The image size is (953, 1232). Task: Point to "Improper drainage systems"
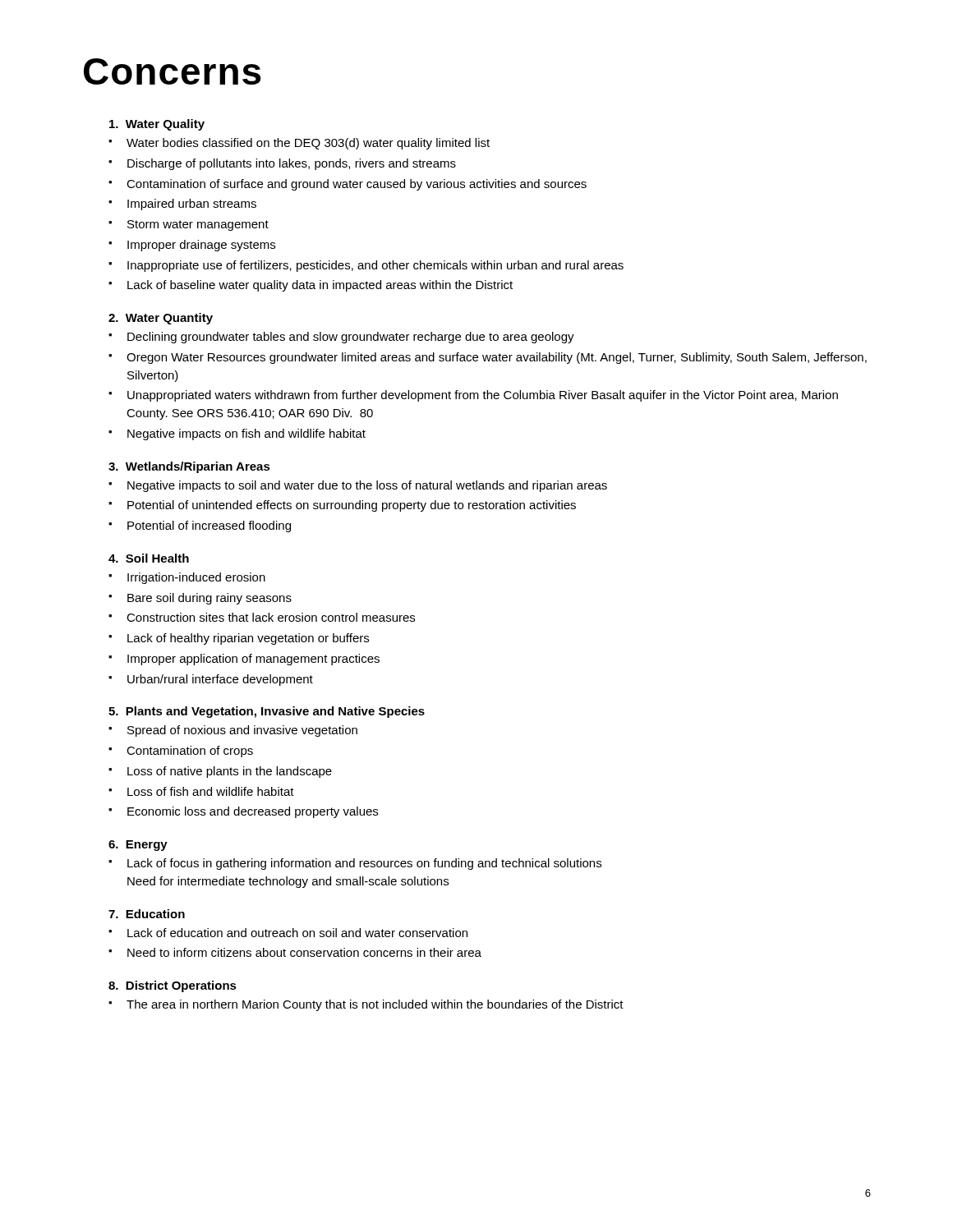tap(201, 244)
